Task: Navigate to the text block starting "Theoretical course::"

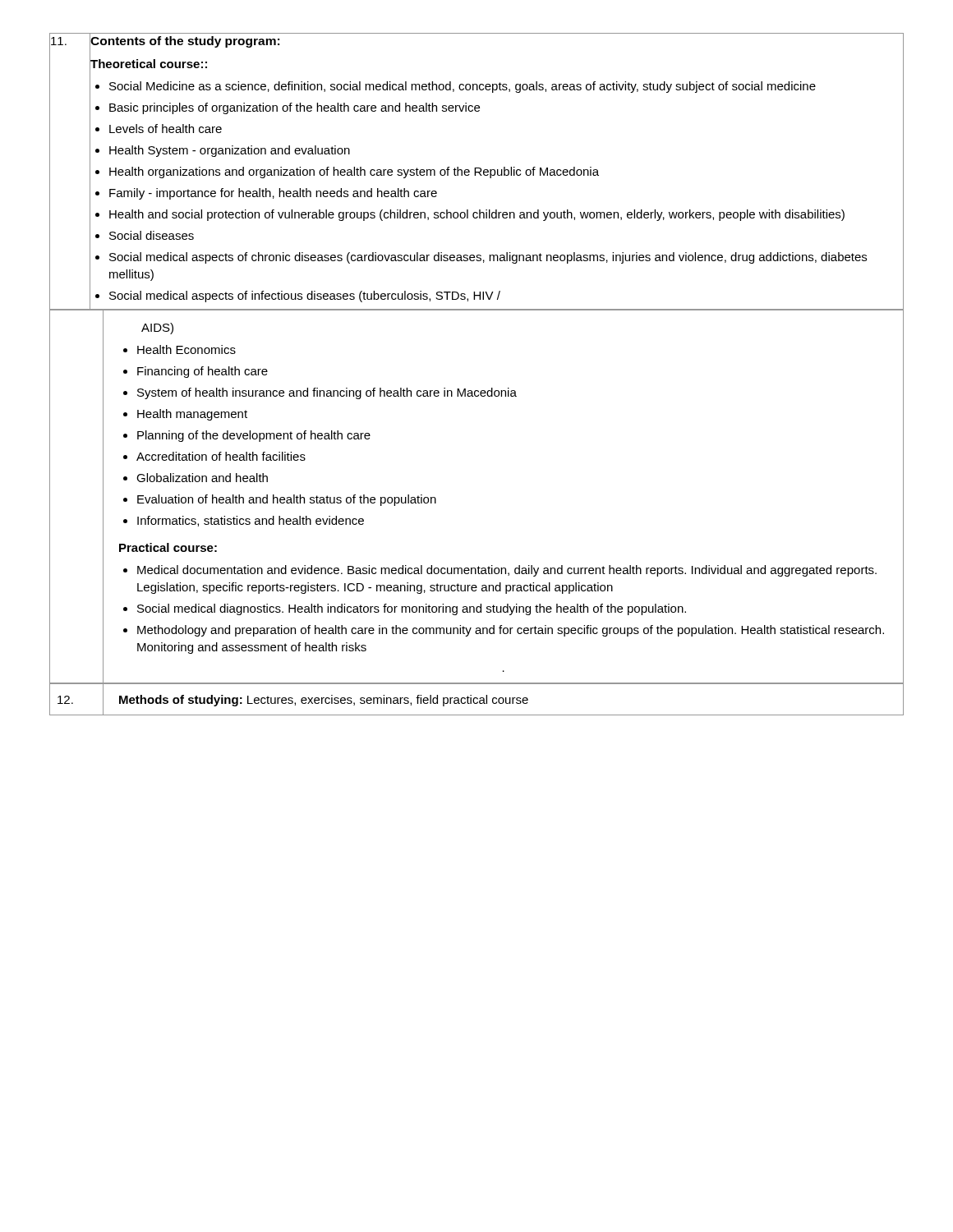Action: coord(148,64)
